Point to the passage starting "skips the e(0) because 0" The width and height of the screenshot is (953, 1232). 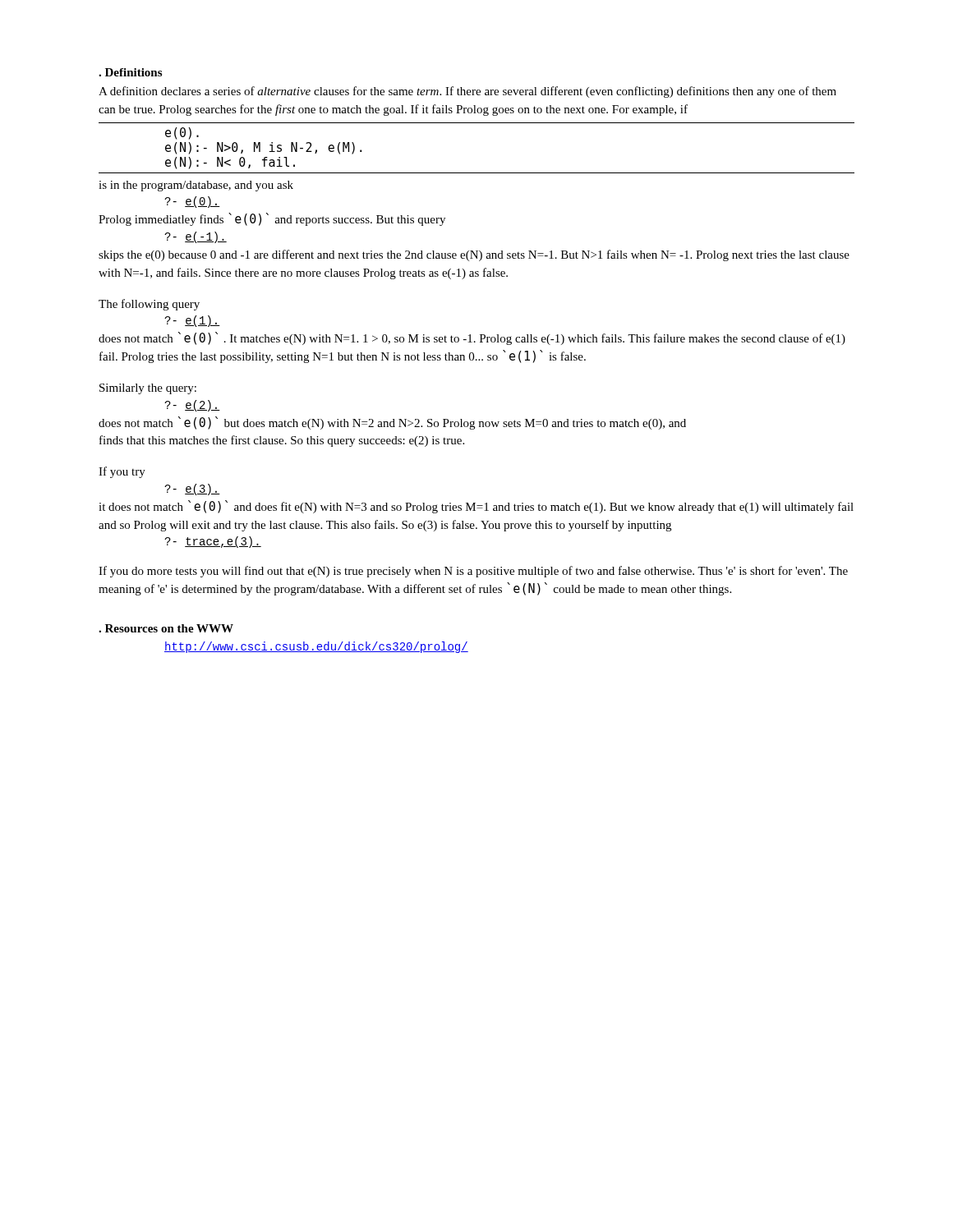click(474, 264)
